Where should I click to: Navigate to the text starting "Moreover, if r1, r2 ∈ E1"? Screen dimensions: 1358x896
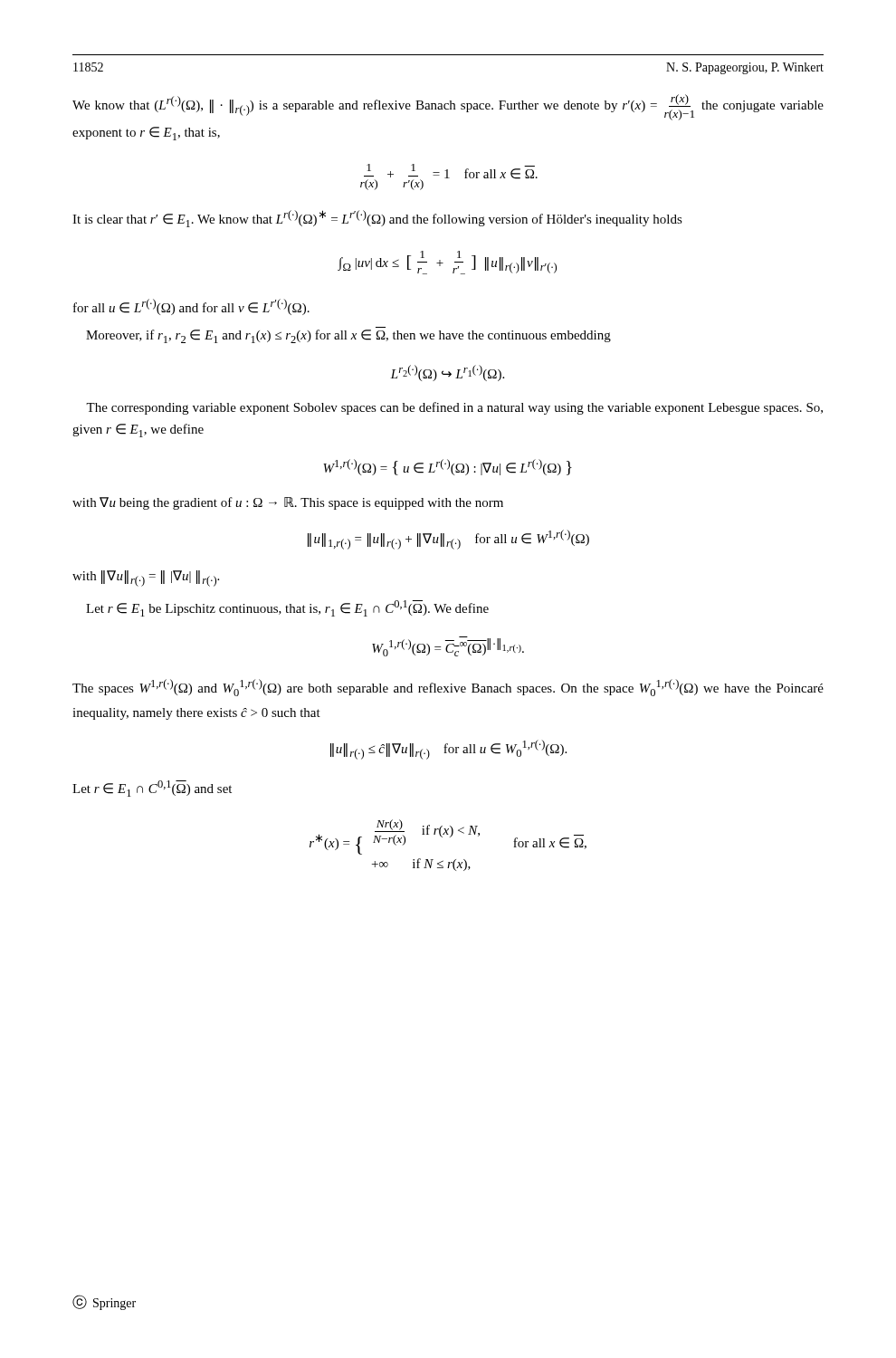(x=342, y=337)
